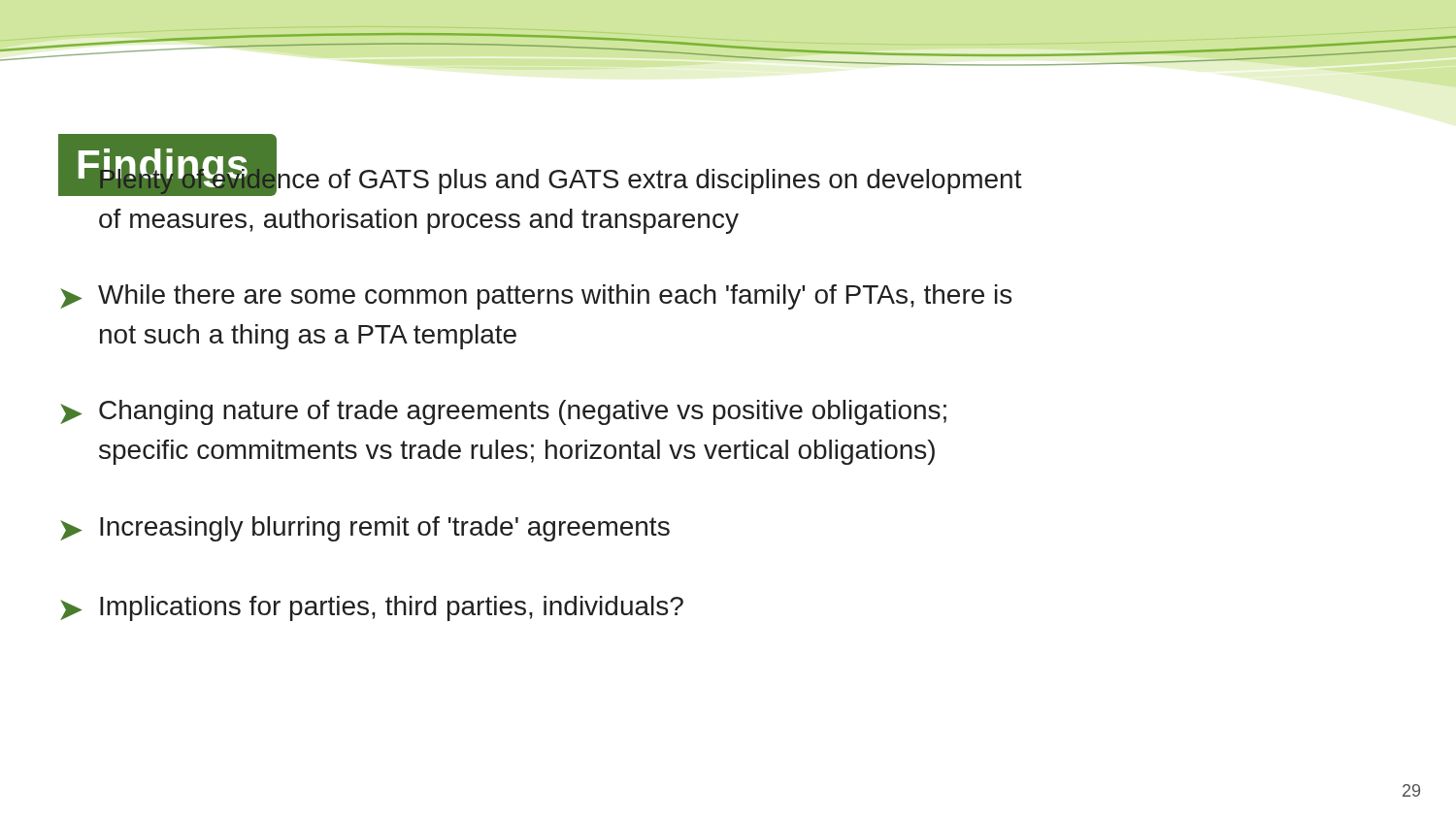Find the region starting "➤ Implications for parties, third parties, individuals?"
This screenshot has height=819, width=1456.
coord(371,609)
